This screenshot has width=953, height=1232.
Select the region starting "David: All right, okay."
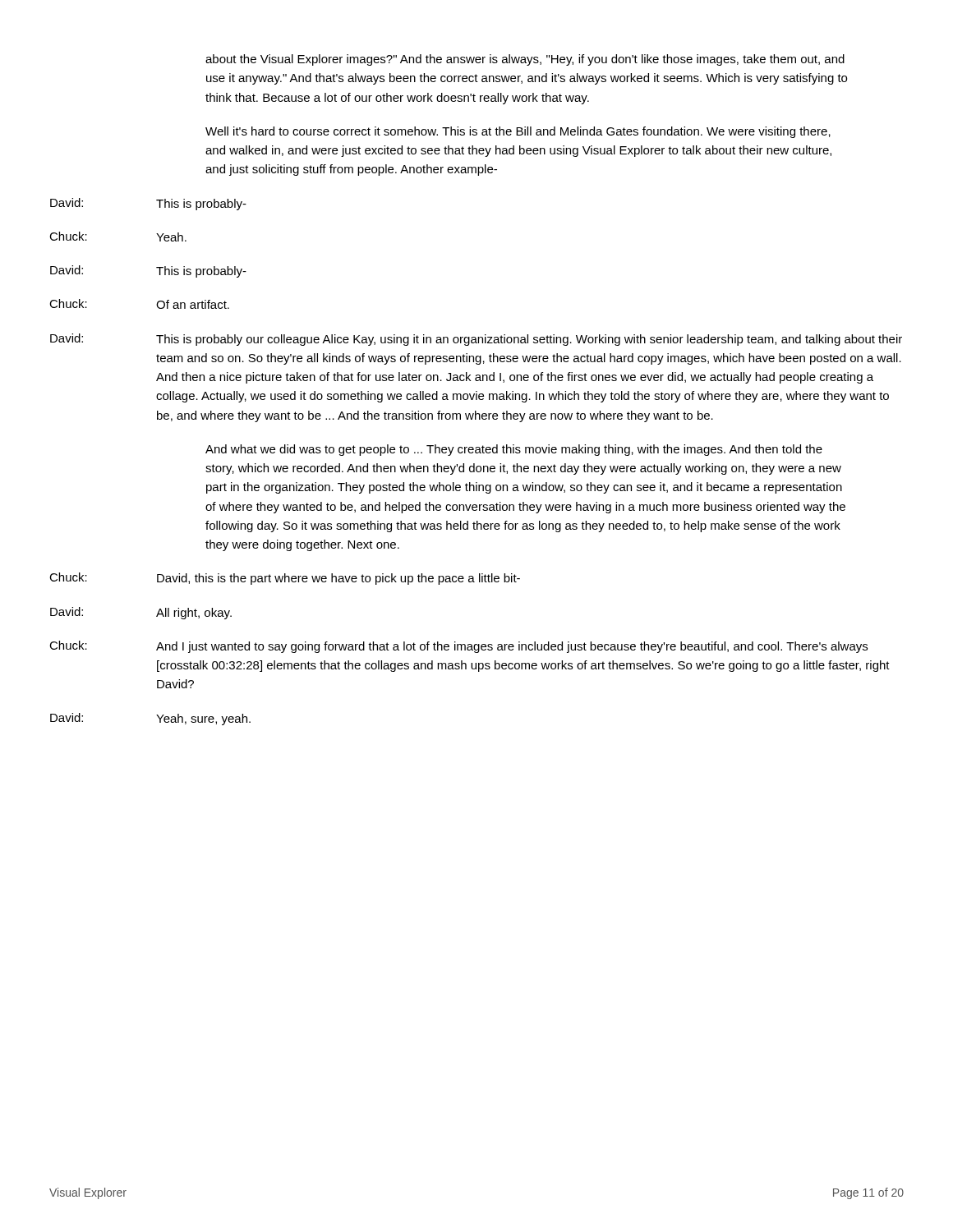pyautogui.click(x=66, y=612)
